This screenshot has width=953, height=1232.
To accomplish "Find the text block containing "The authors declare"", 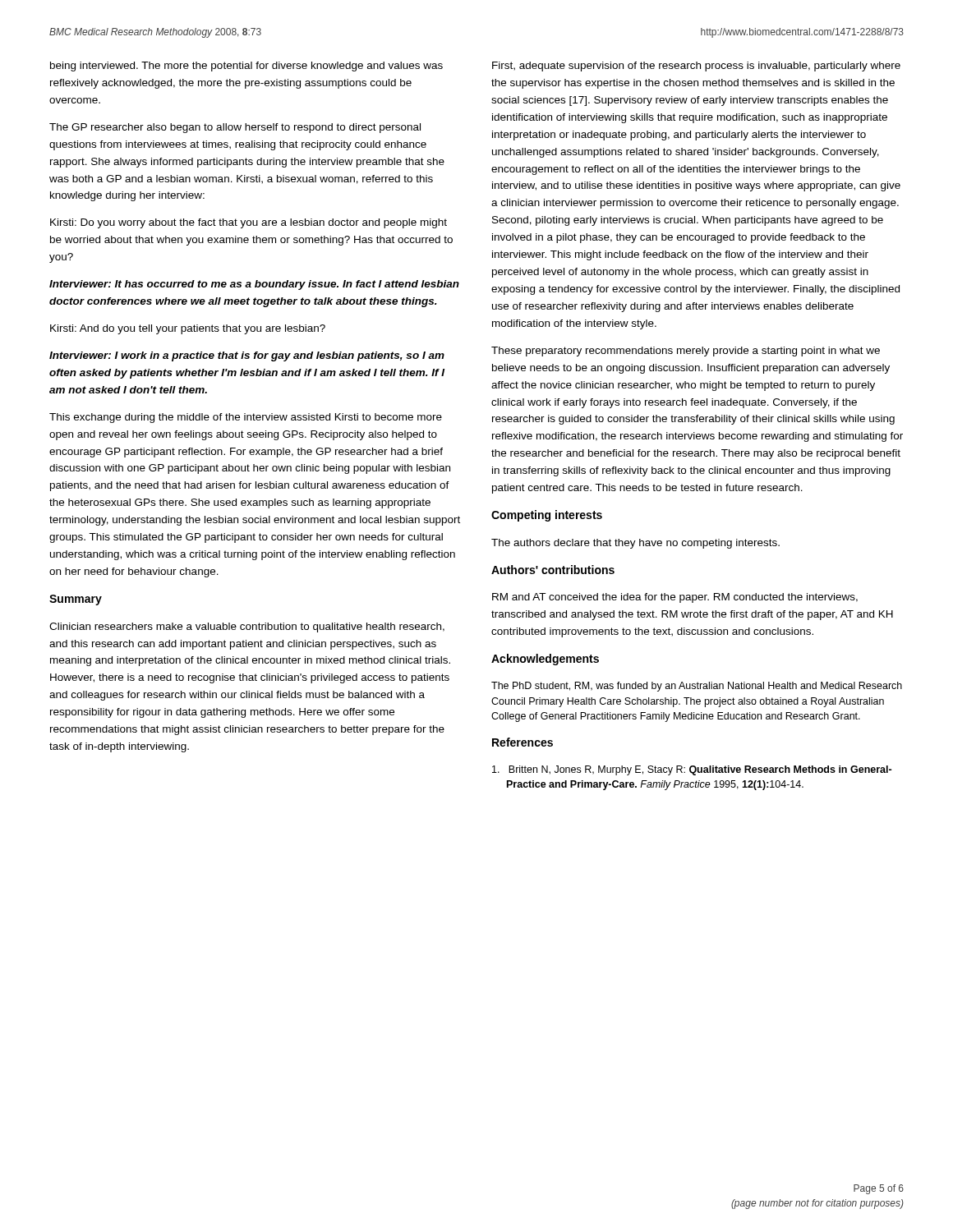I will pyautogui.click(x=698, y=543).
